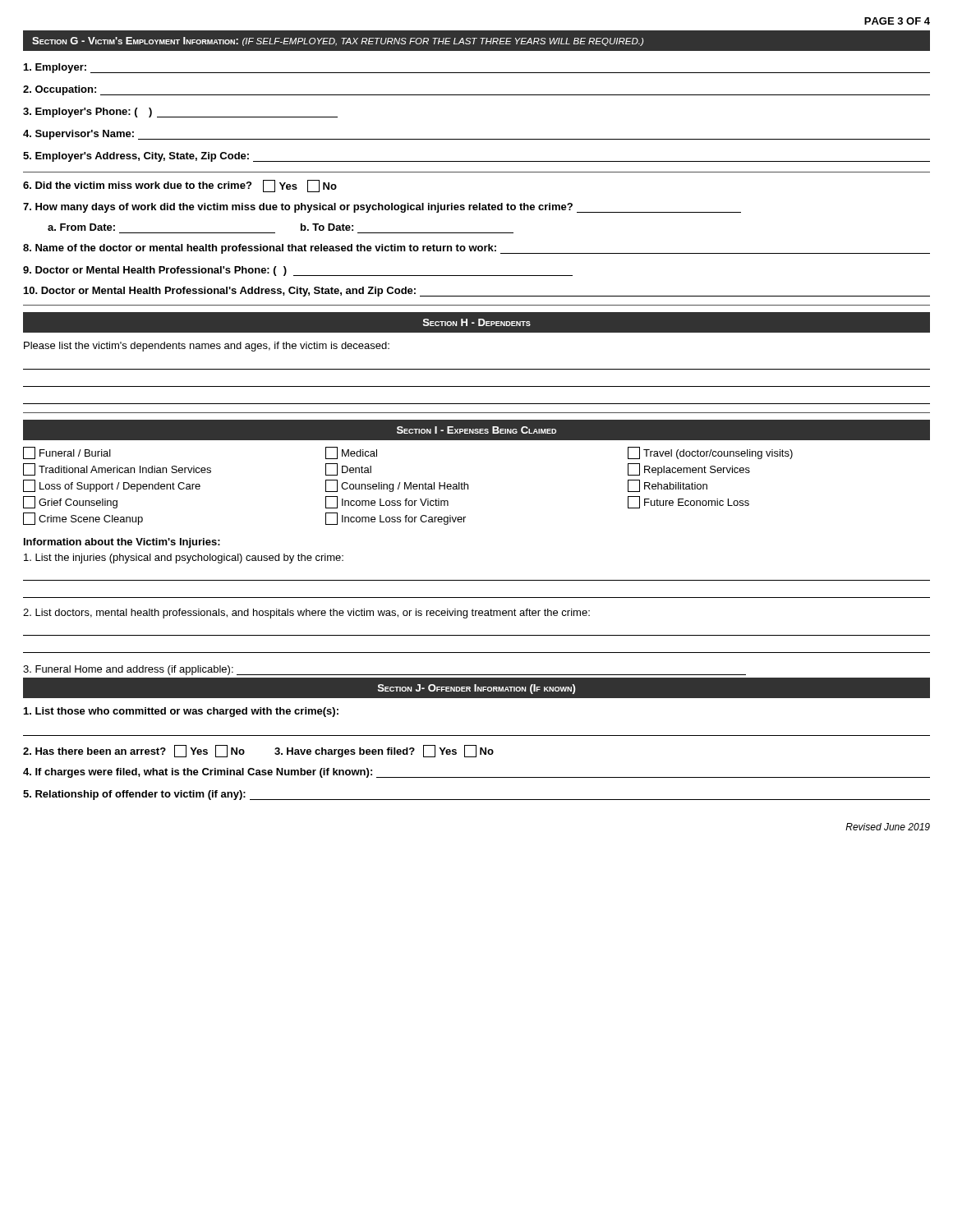Locate the list item that says "3. Employer's Phone: ("
Screen dimensions: 1232x953
tap(180, 110)
